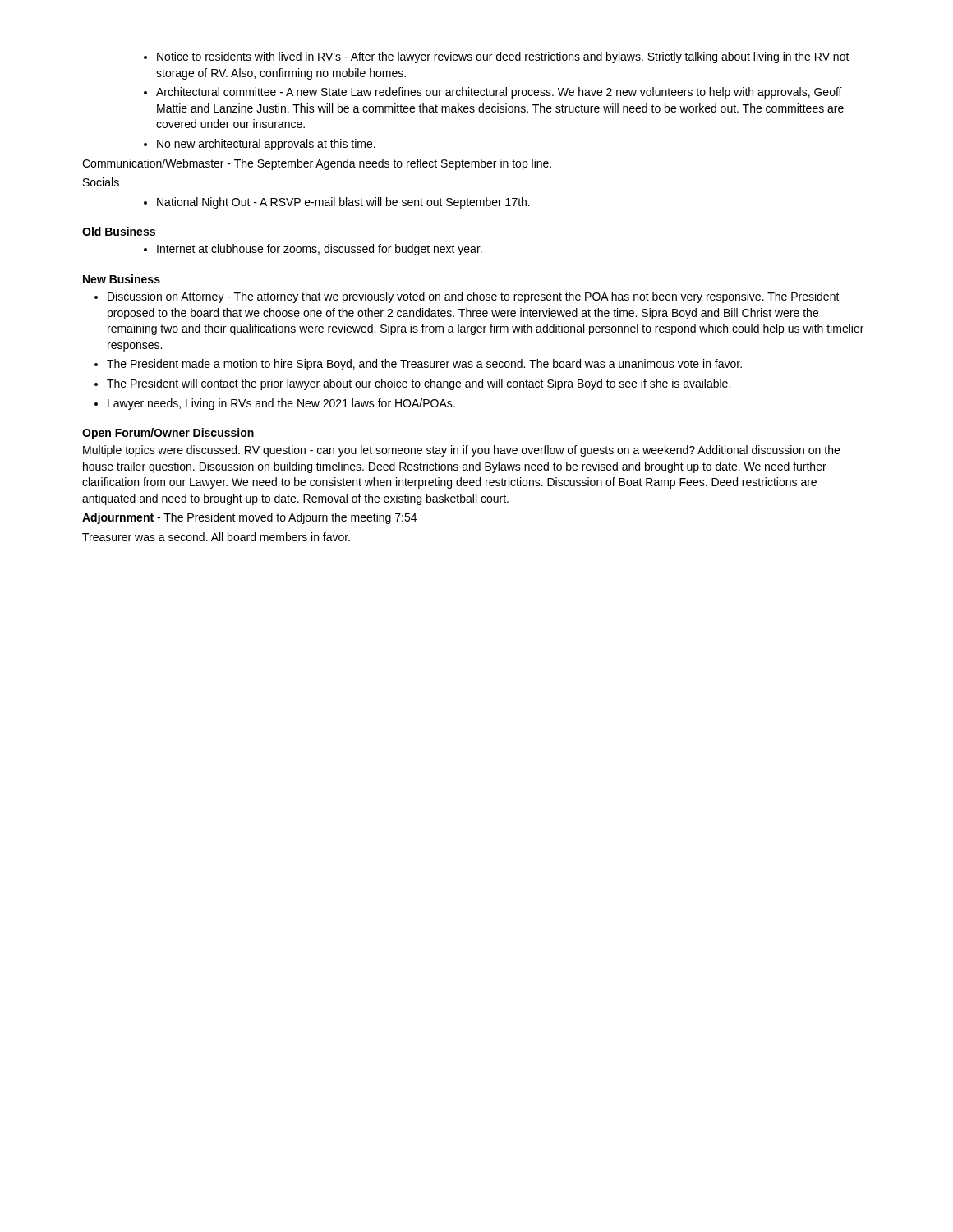
Task: Select the section header containing "New Business"
Action: [121, 279]
